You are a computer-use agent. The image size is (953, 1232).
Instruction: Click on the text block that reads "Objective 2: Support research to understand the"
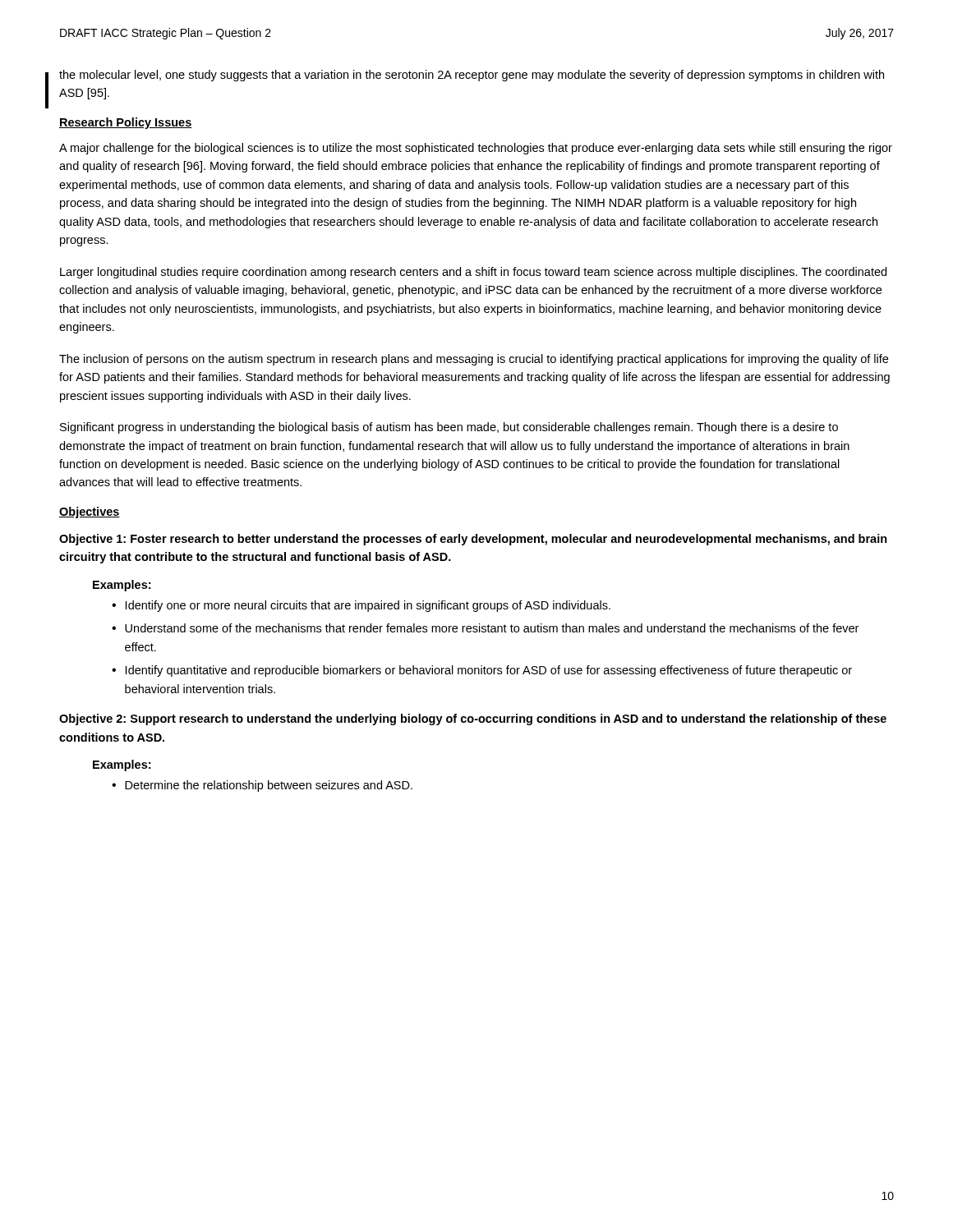473,728
